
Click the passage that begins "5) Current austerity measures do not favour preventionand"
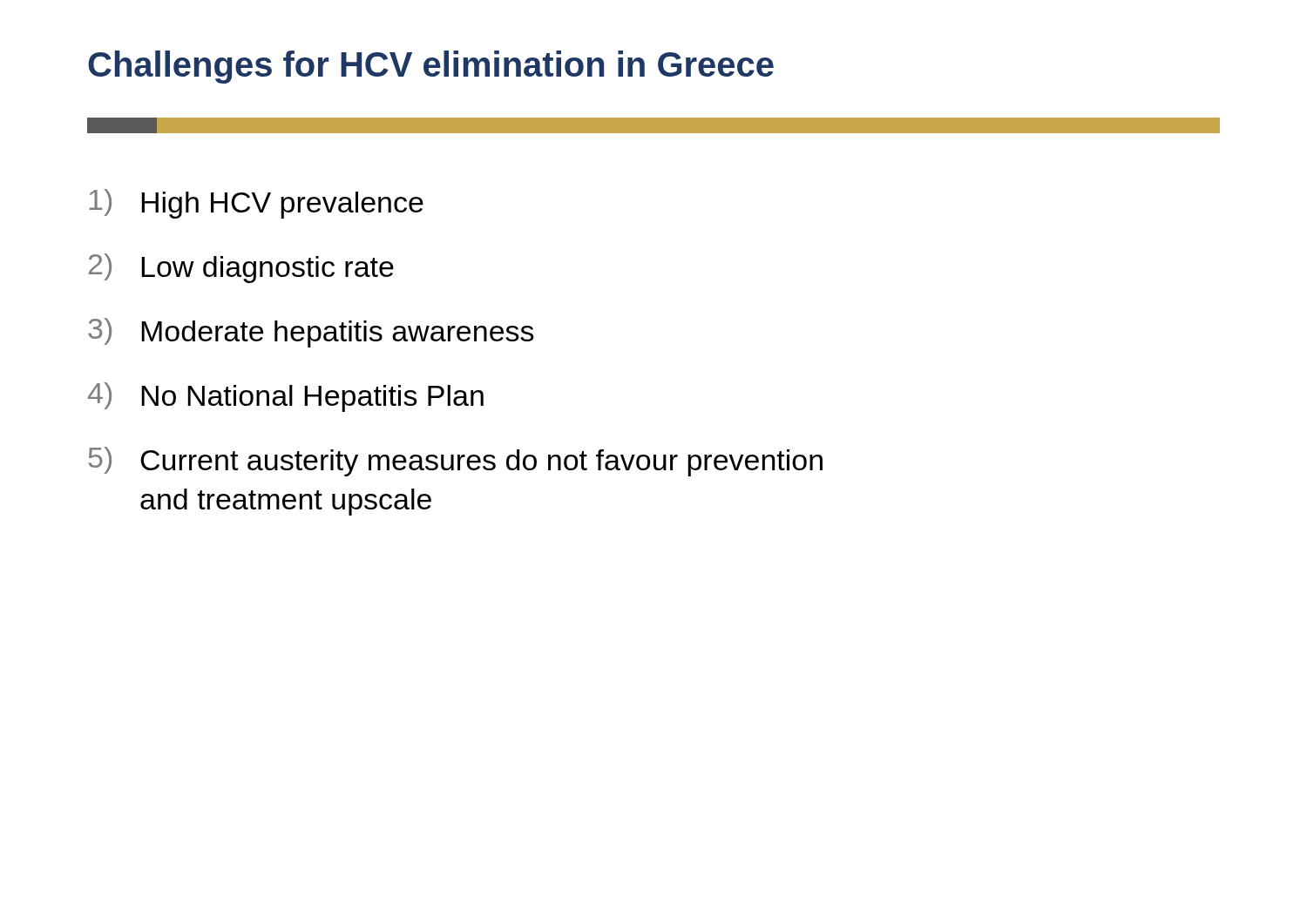pos(456,480)
